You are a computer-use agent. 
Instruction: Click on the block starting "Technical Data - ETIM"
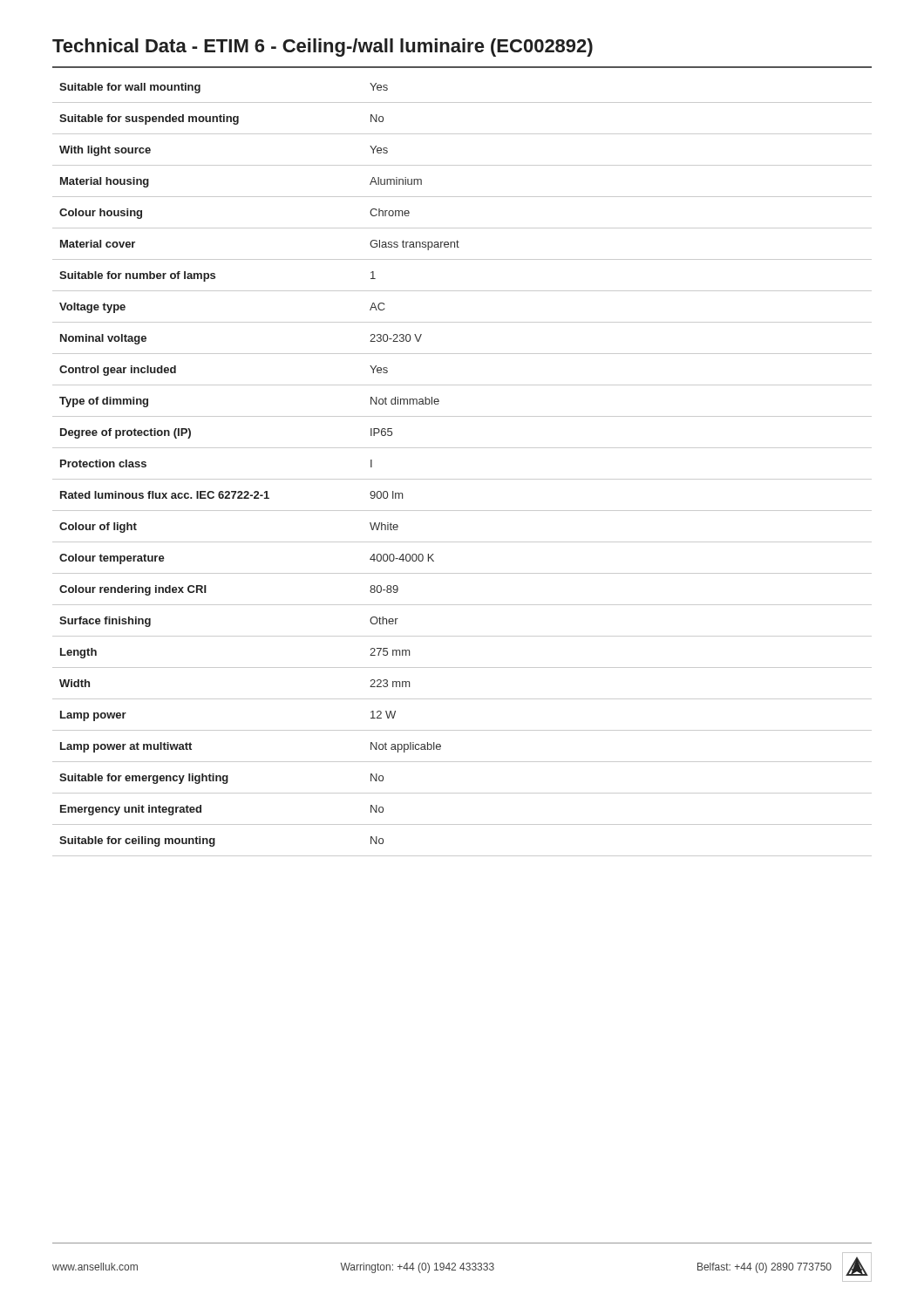(462, 51)
